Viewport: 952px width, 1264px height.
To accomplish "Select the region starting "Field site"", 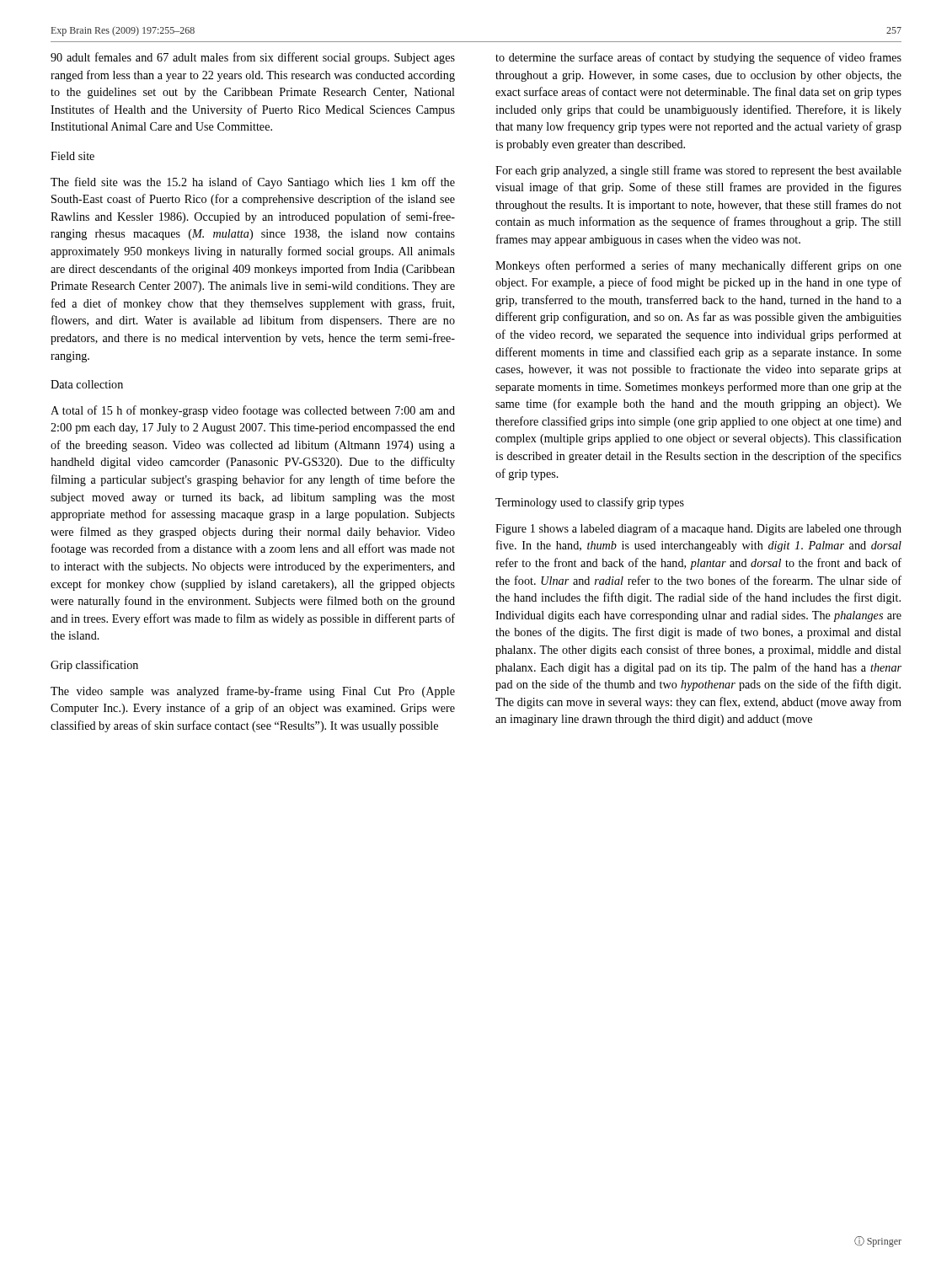I will [72, 156].
